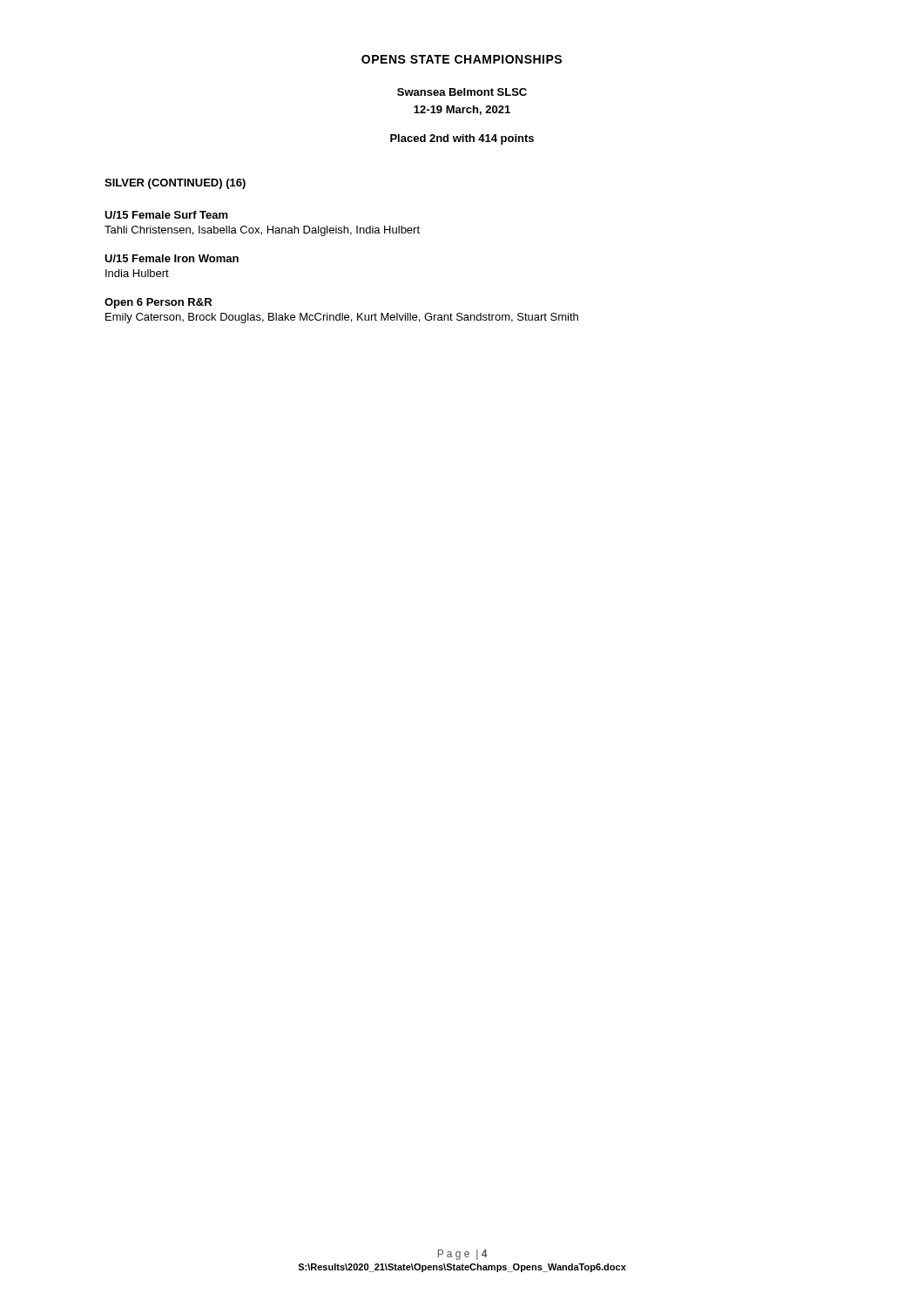Viewport: 924px width, 1307px height.
Task: Point to the text starting "Placed 2nd with"
Action: [x=462, y=138]
